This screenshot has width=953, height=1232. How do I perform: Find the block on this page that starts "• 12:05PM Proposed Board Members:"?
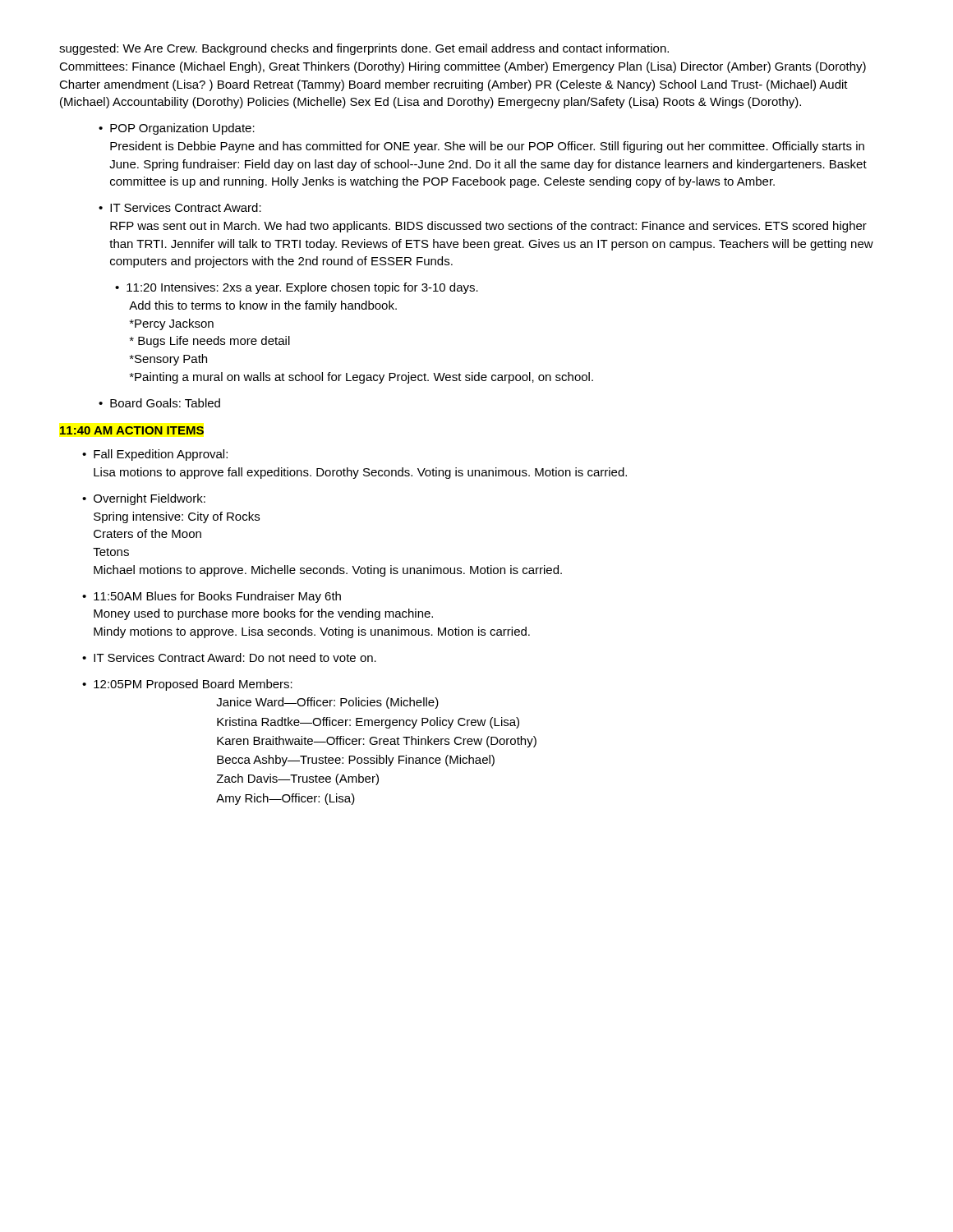coord(488,741)
